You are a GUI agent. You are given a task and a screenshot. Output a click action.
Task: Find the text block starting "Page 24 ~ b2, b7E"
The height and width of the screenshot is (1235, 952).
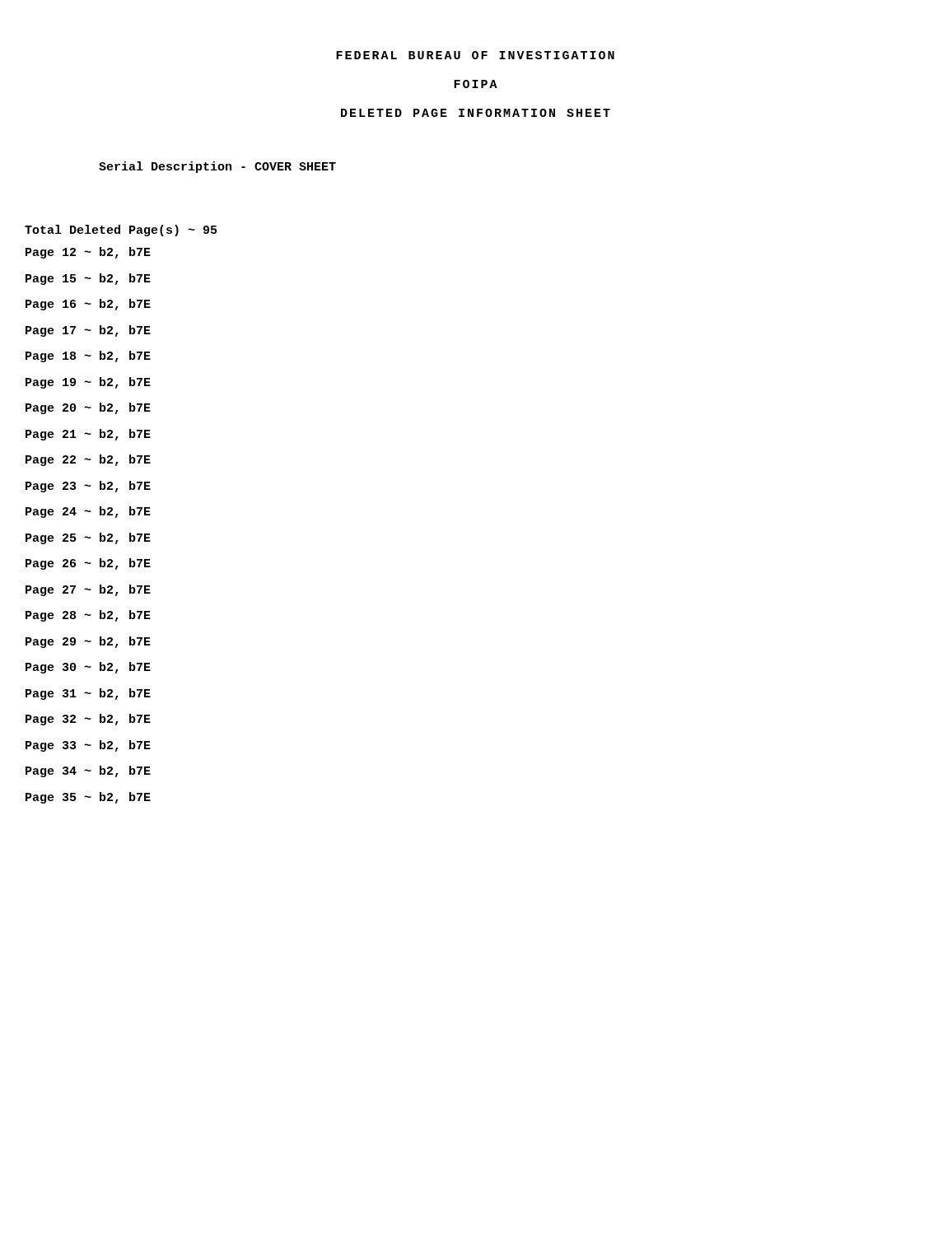[88, 513]
